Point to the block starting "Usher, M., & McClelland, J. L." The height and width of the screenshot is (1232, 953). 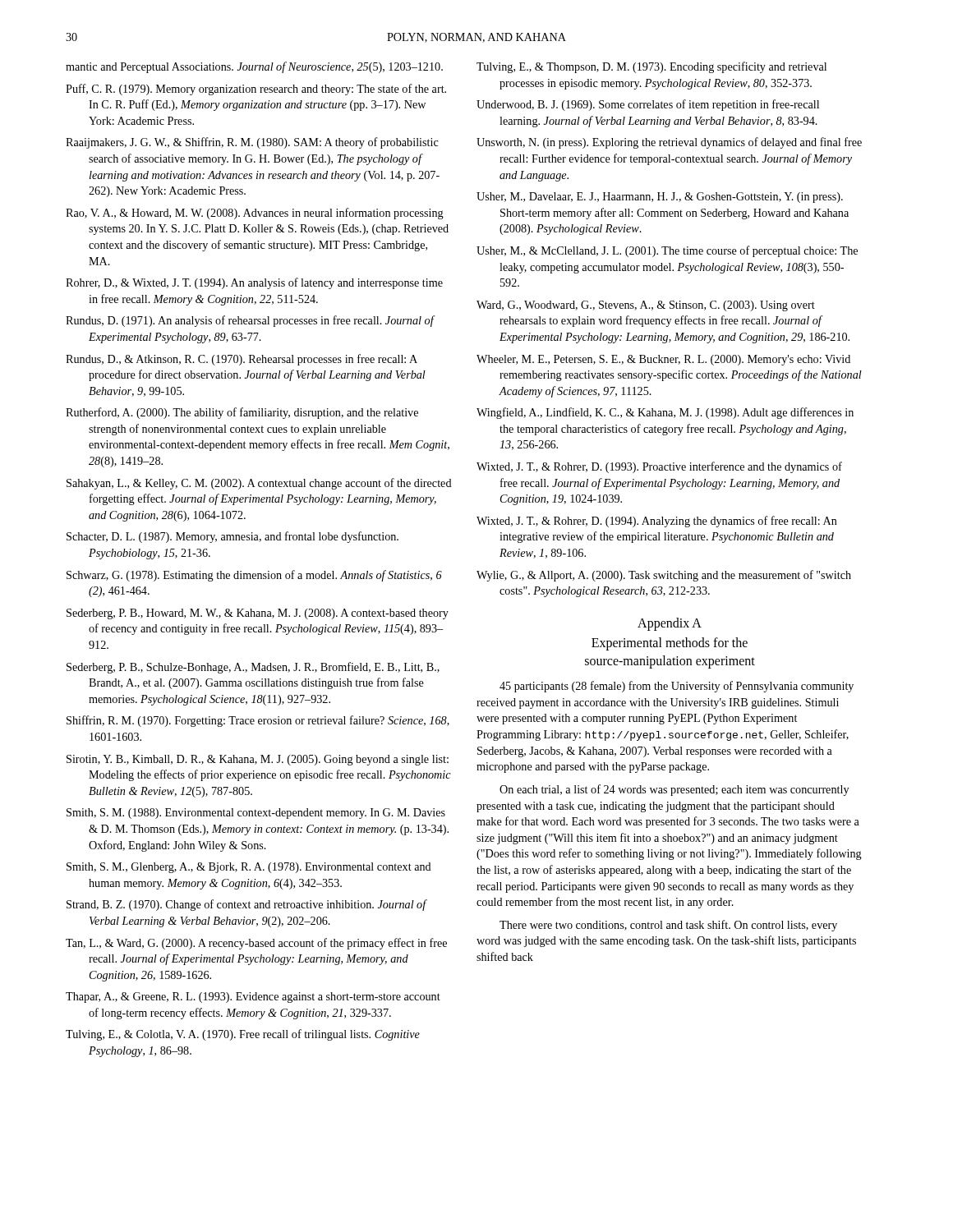[x=667, y=267]
